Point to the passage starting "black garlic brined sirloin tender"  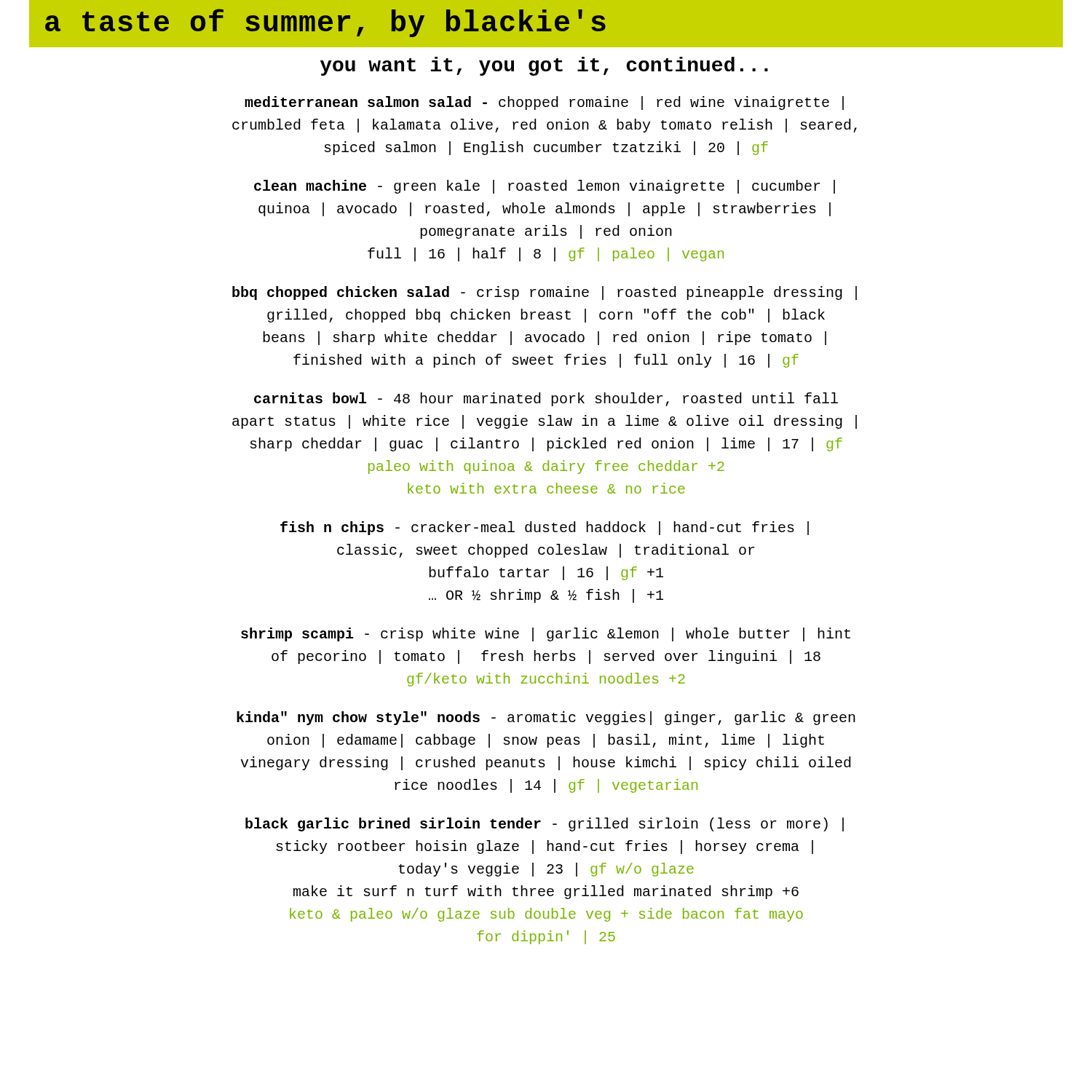click(546, 881)
